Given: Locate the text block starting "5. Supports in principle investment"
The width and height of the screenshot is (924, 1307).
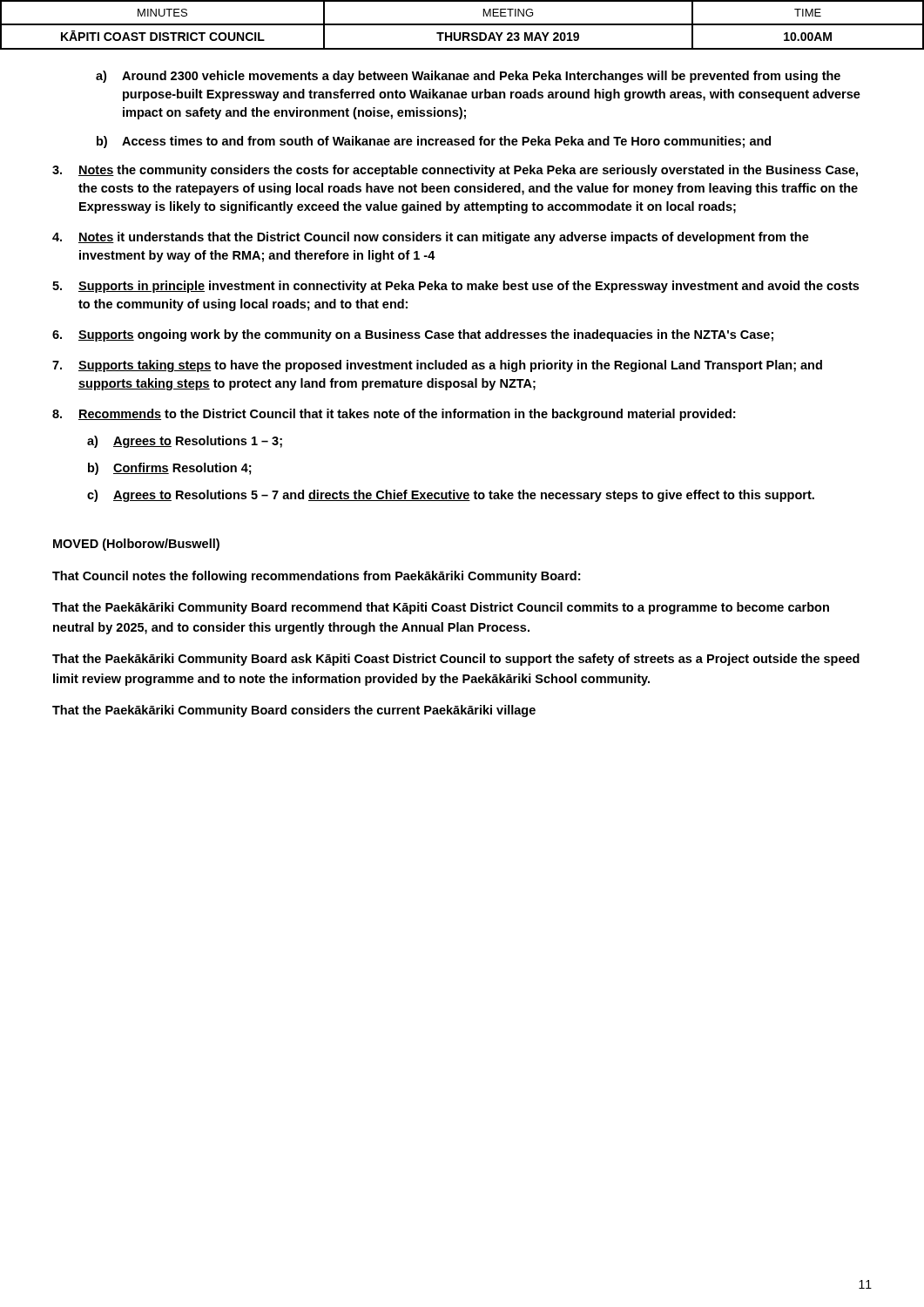Looking at the screenshot, I should coord(462,296).
